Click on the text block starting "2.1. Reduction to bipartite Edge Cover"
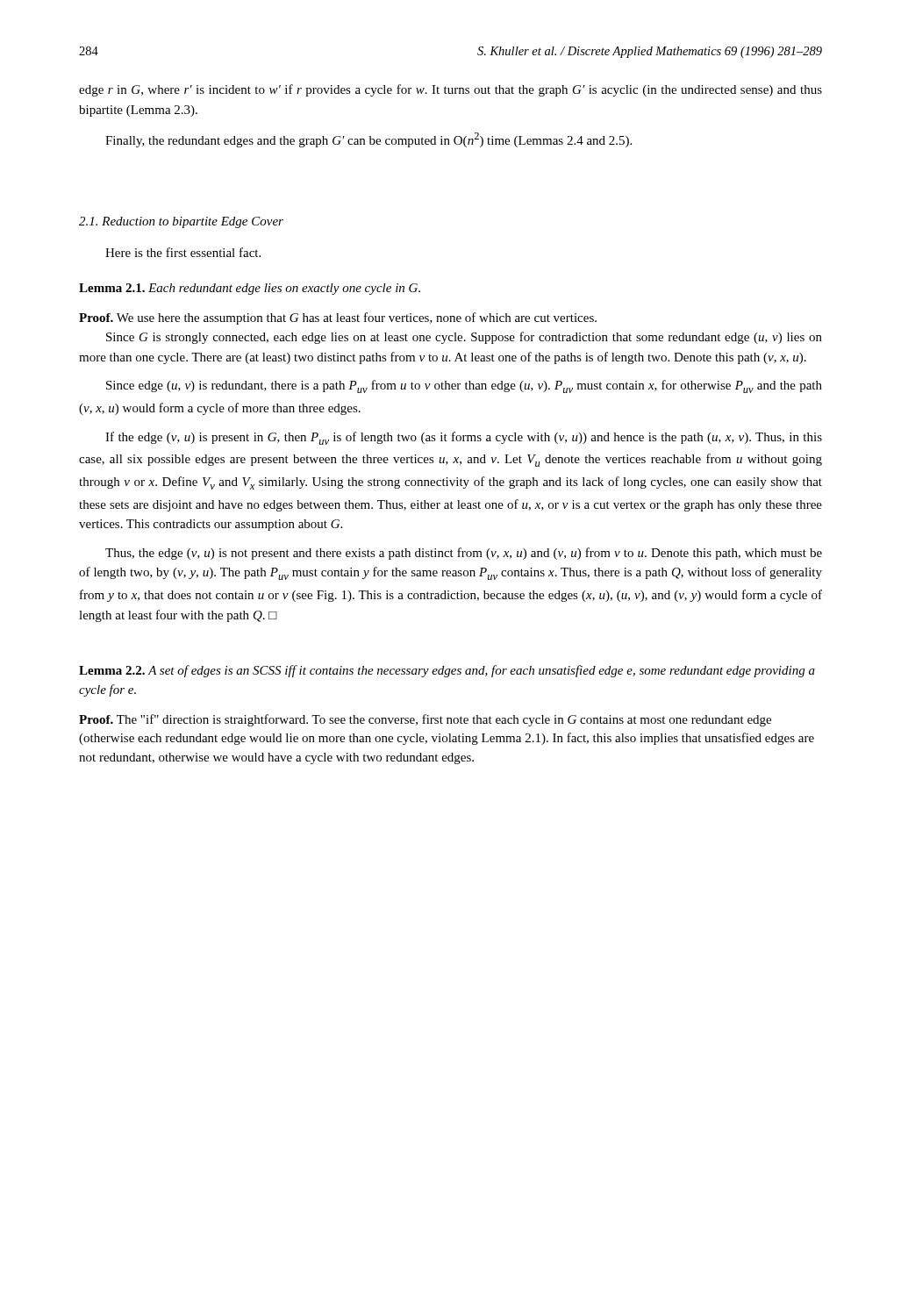The height and width of the screenshot is (1316, 901). 181,221
